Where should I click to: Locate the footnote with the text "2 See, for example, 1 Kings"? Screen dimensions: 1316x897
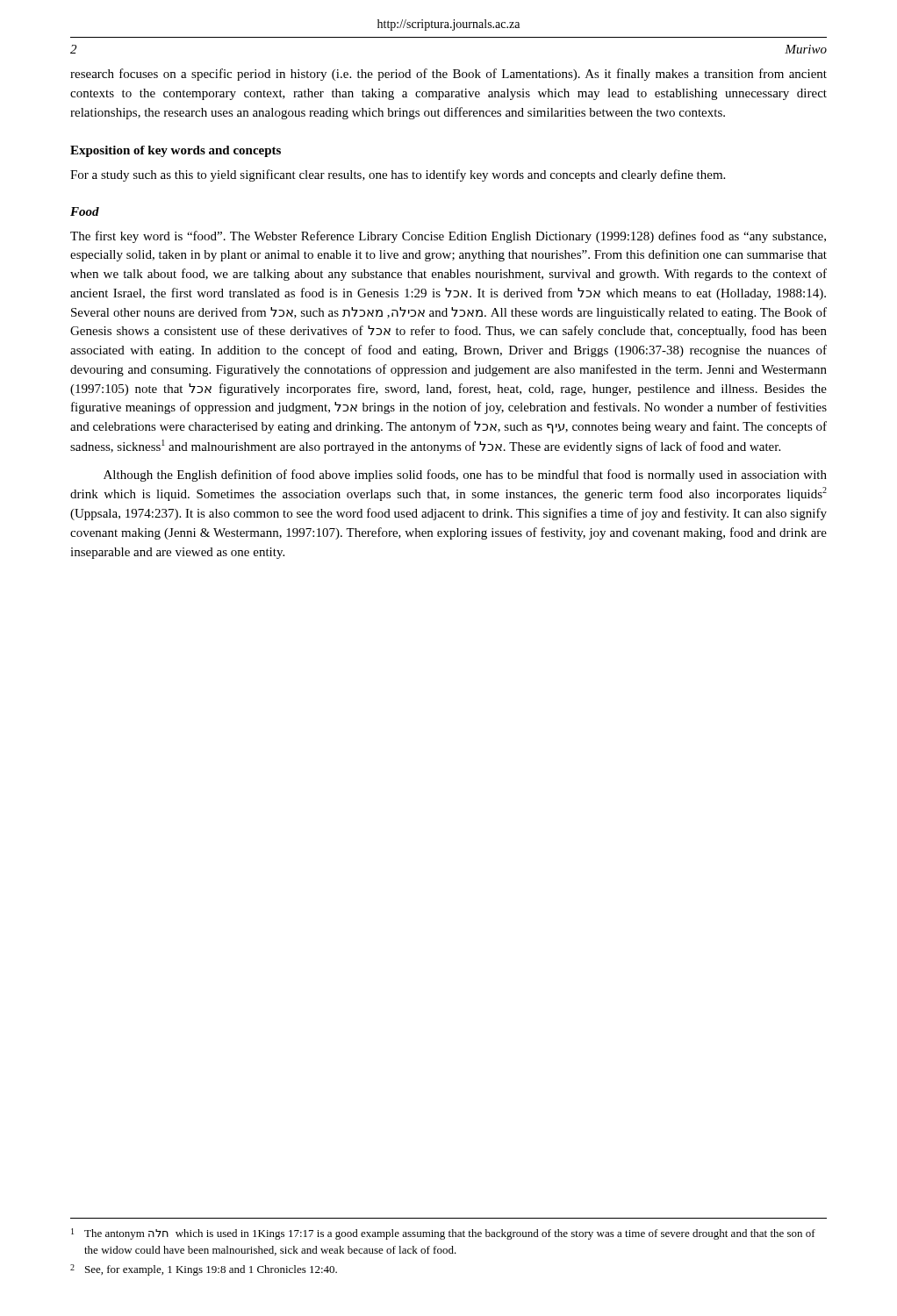[204, 1270]
